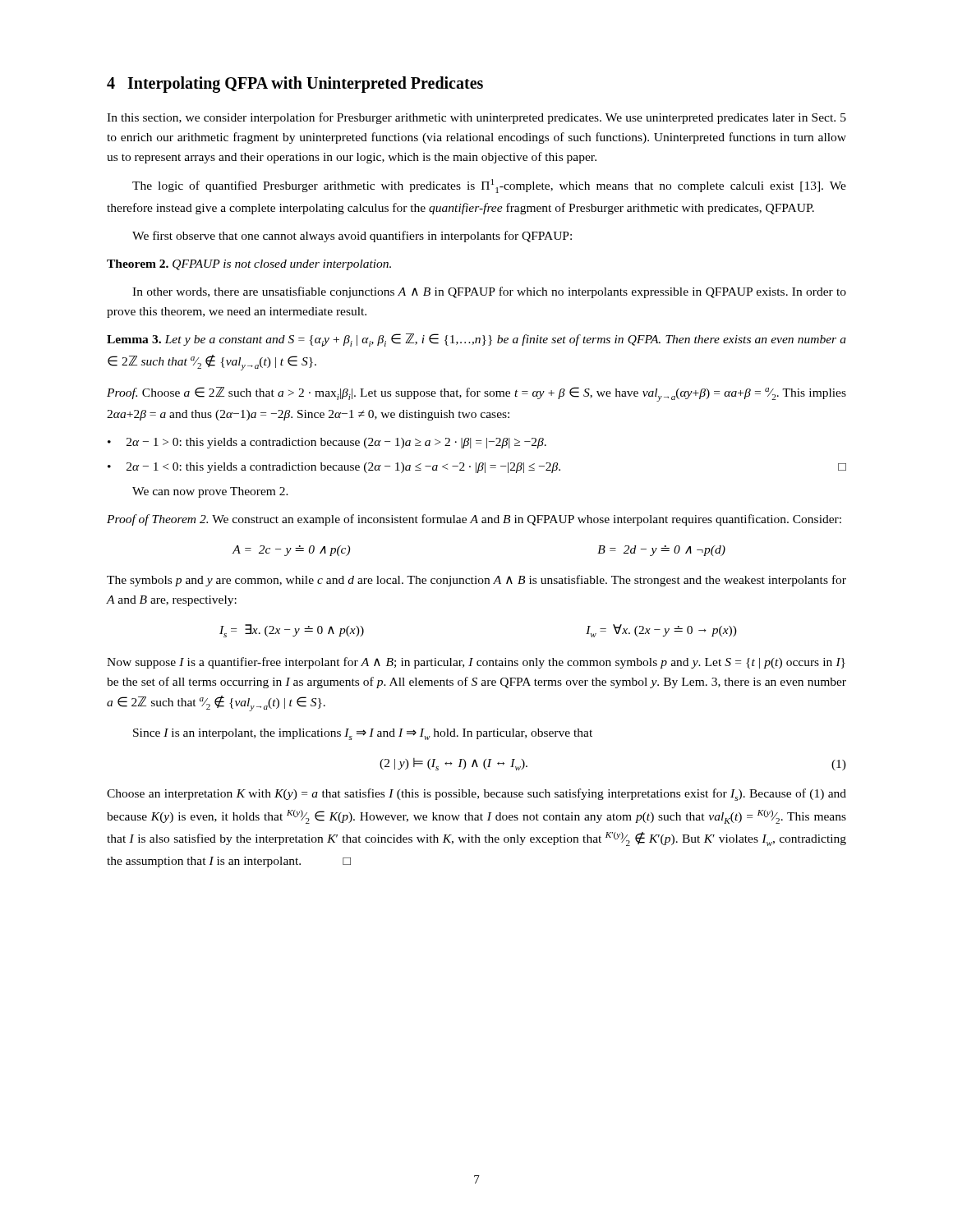Locate the formula containing "(2 | y) ⊨ (Is"
Viewport: 953px width, 1232px height.
(476, 764)
